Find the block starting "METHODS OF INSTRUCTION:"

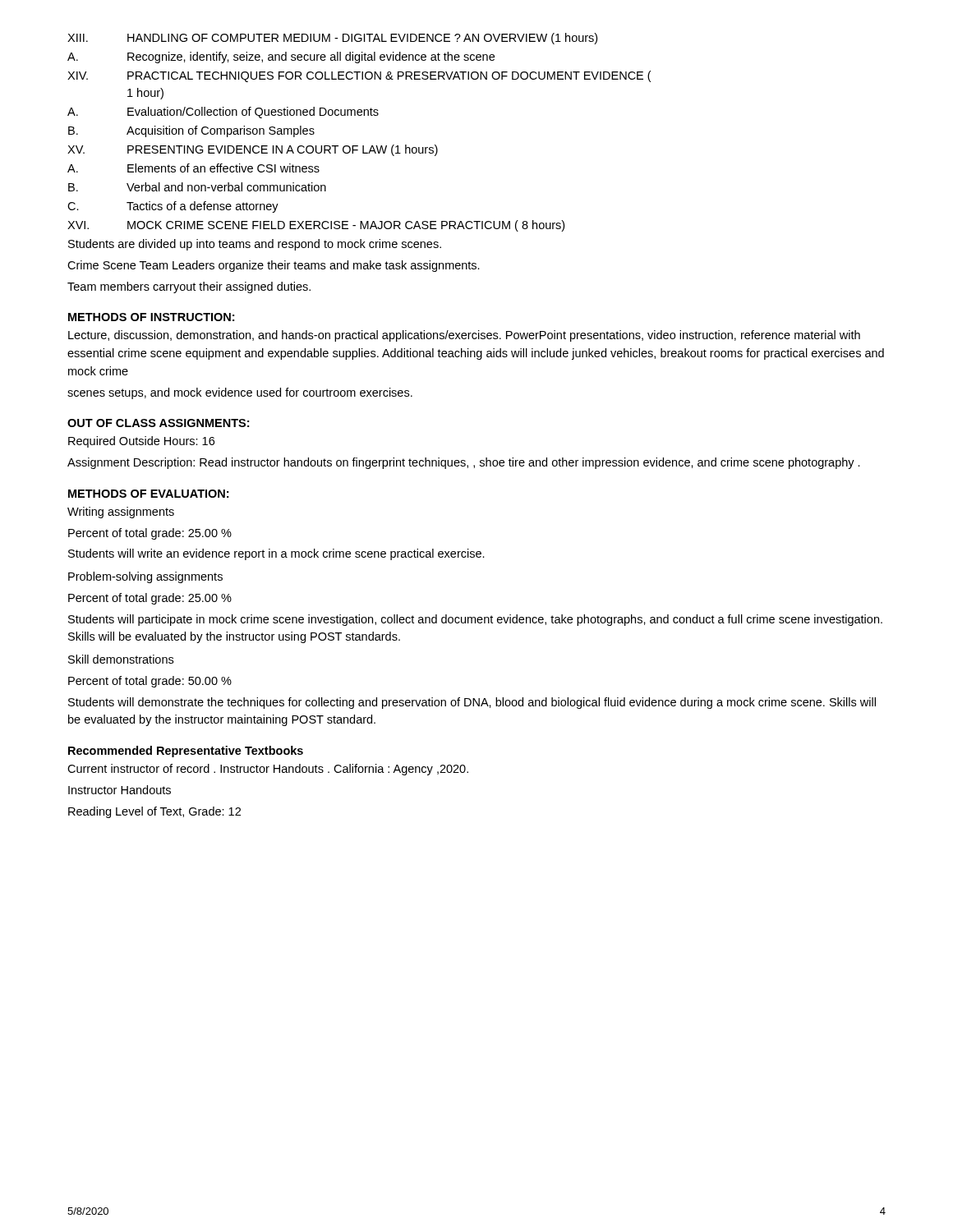tap(151, 317)
